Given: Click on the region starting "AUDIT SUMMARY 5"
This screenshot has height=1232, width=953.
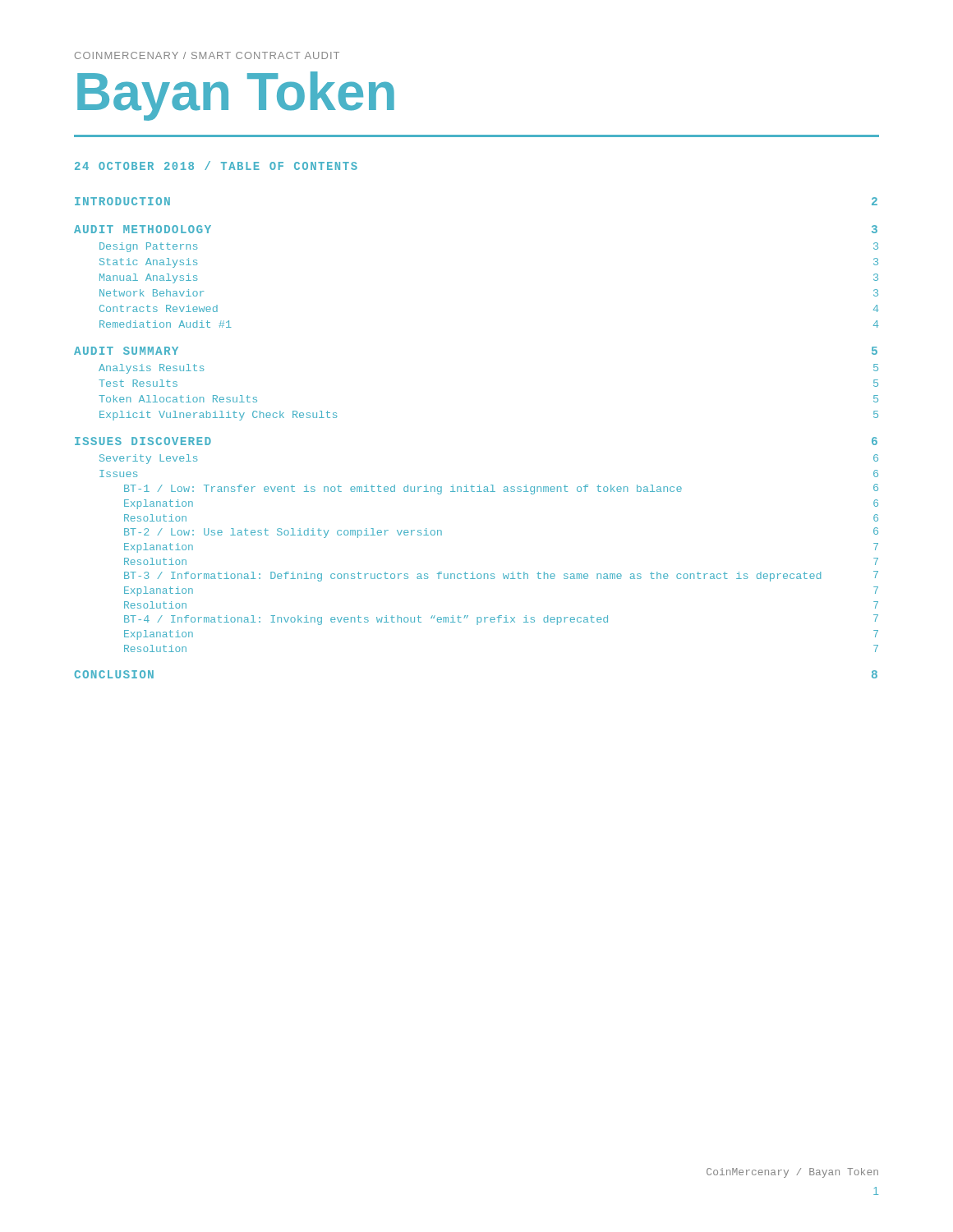Looking at the screenshot, I should tap(92, 350).
